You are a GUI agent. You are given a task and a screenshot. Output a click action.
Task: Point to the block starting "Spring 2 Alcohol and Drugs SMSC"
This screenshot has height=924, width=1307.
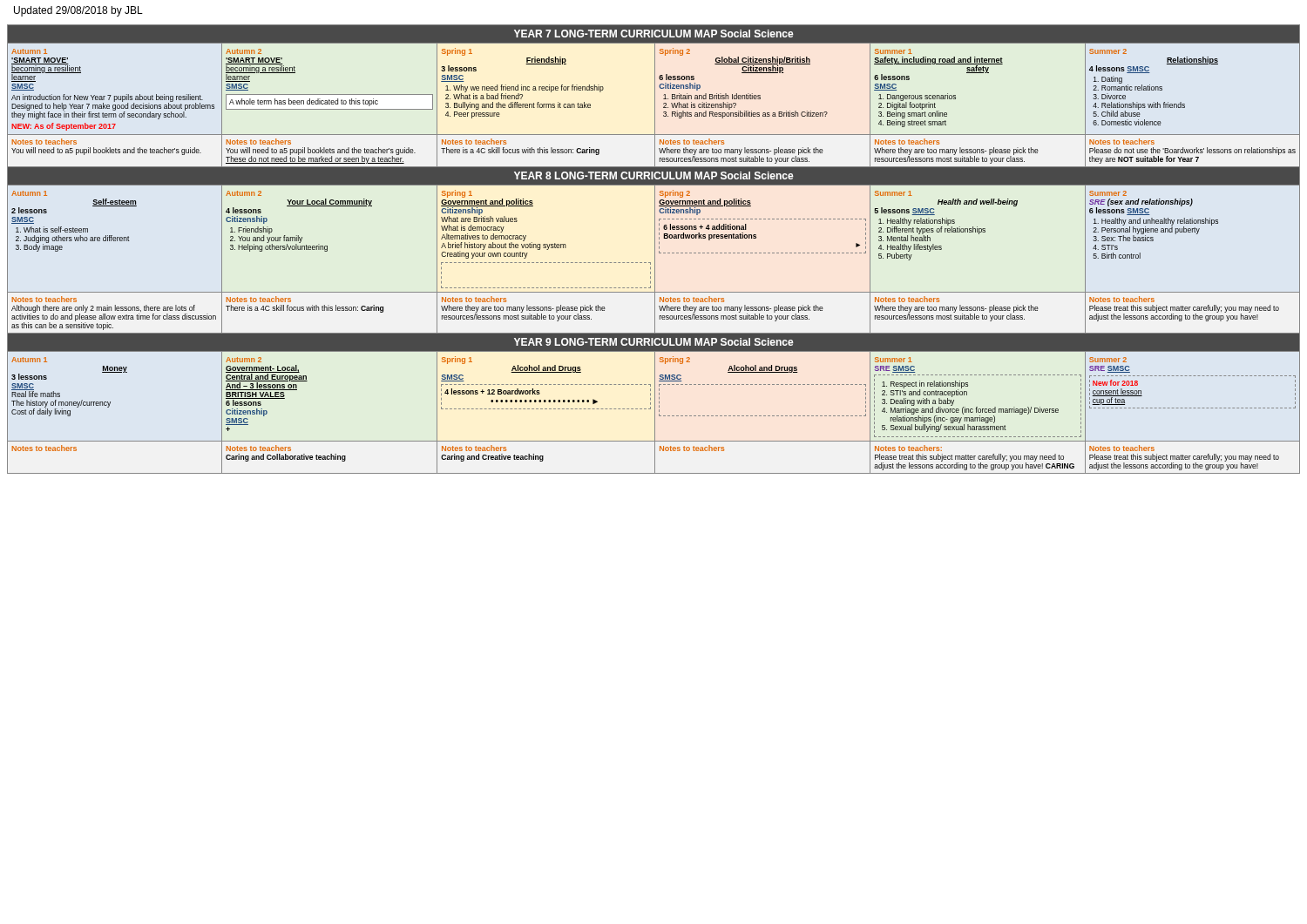tap(763, 386)
